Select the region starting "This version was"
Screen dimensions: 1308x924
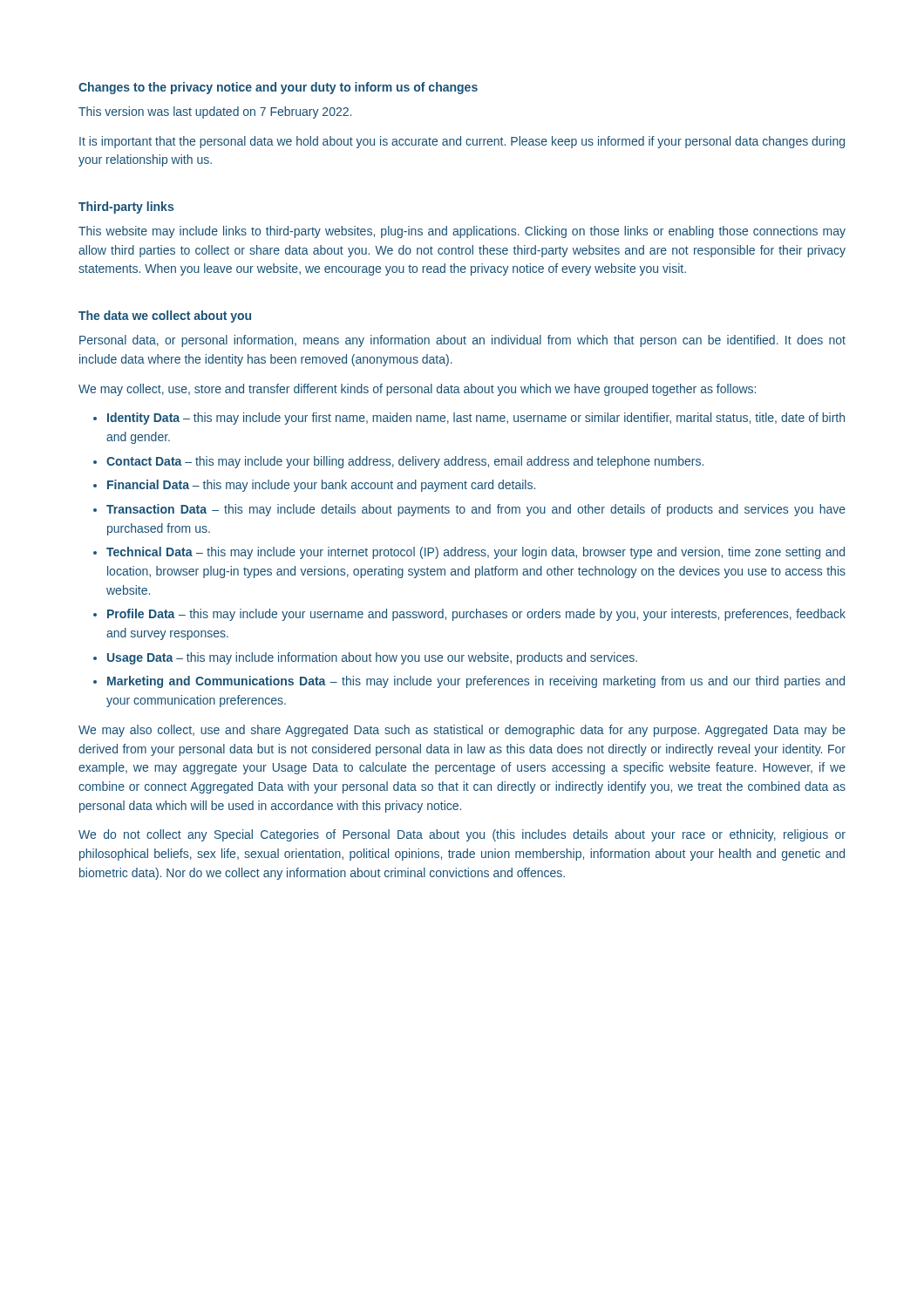click(215, 112)
